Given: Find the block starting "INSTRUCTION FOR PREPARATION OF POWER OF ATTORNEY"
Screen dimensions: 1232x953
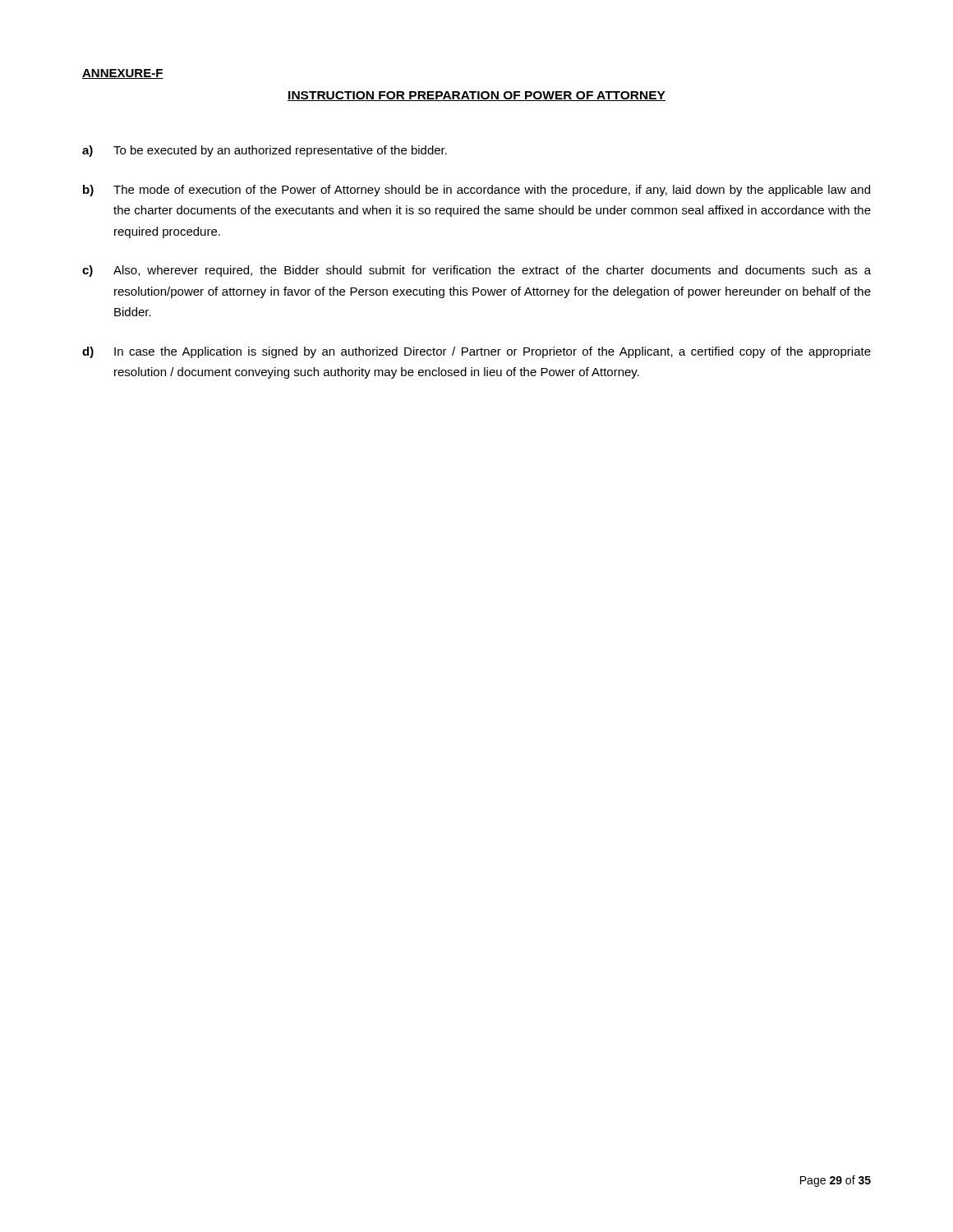Looking at the screenshot, I should coord(476,95).
